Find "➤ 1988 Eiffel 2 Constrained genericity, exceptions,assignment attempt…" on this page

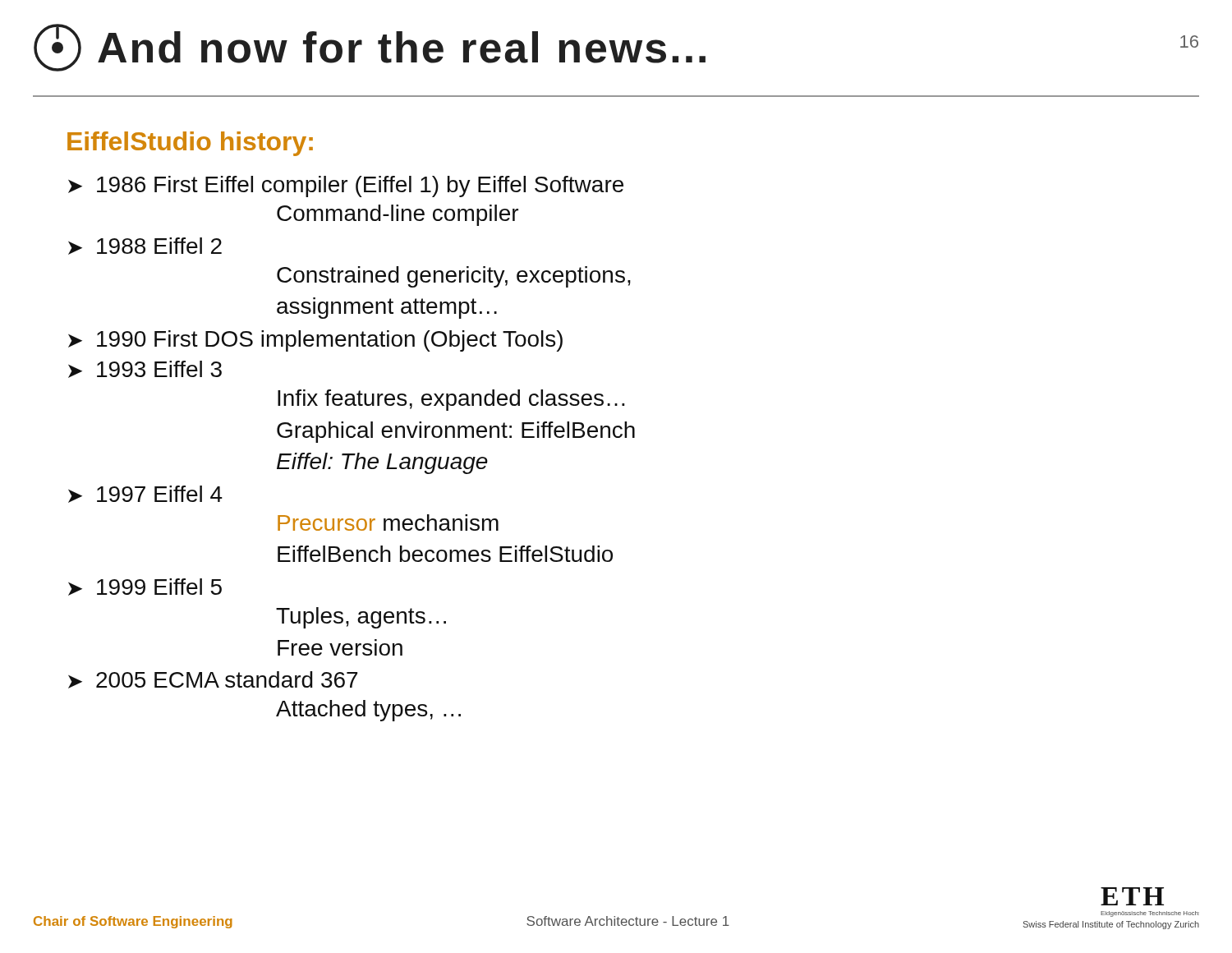[349, 278]
